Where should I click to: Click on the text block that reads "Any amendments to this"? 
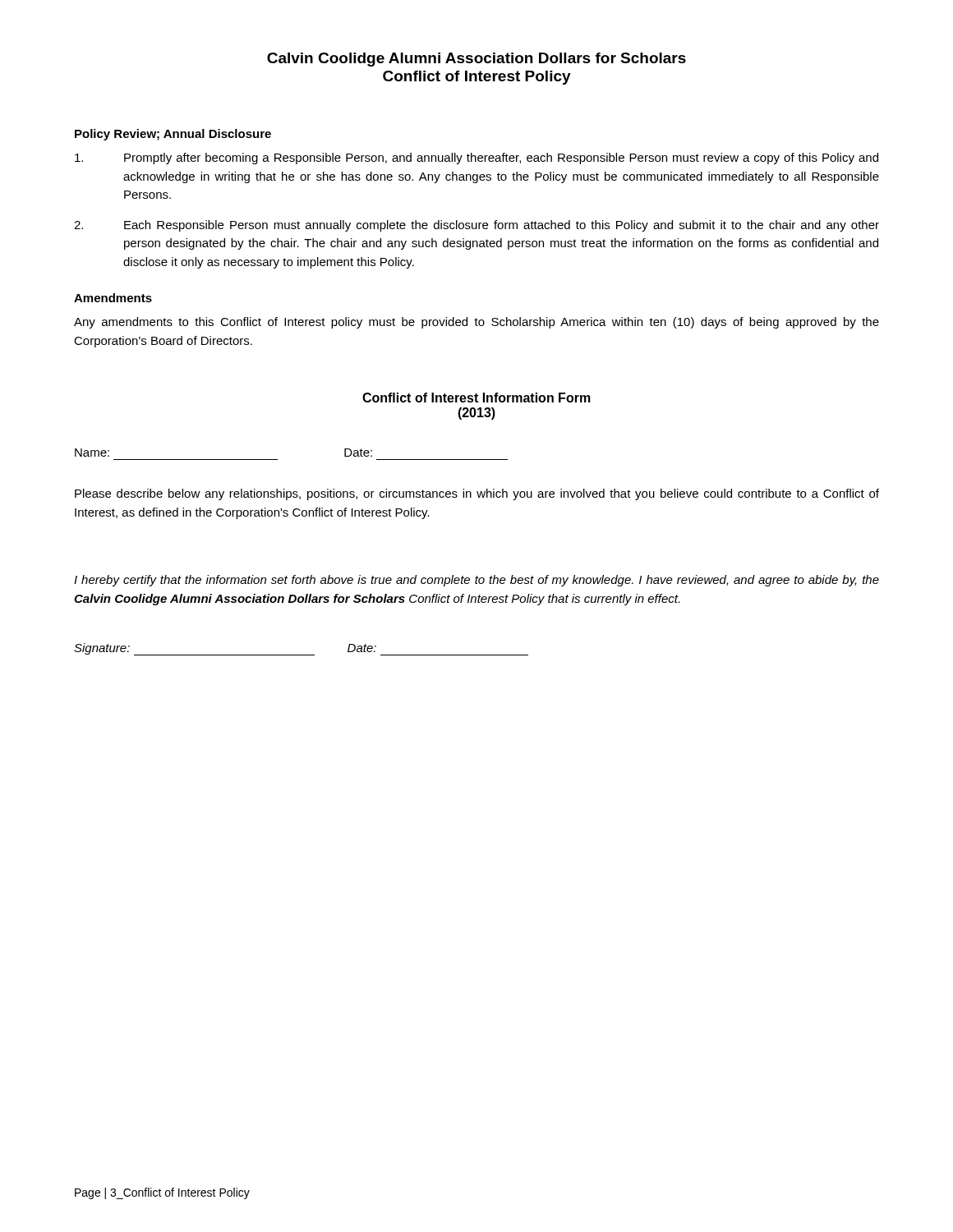[476, 331]
